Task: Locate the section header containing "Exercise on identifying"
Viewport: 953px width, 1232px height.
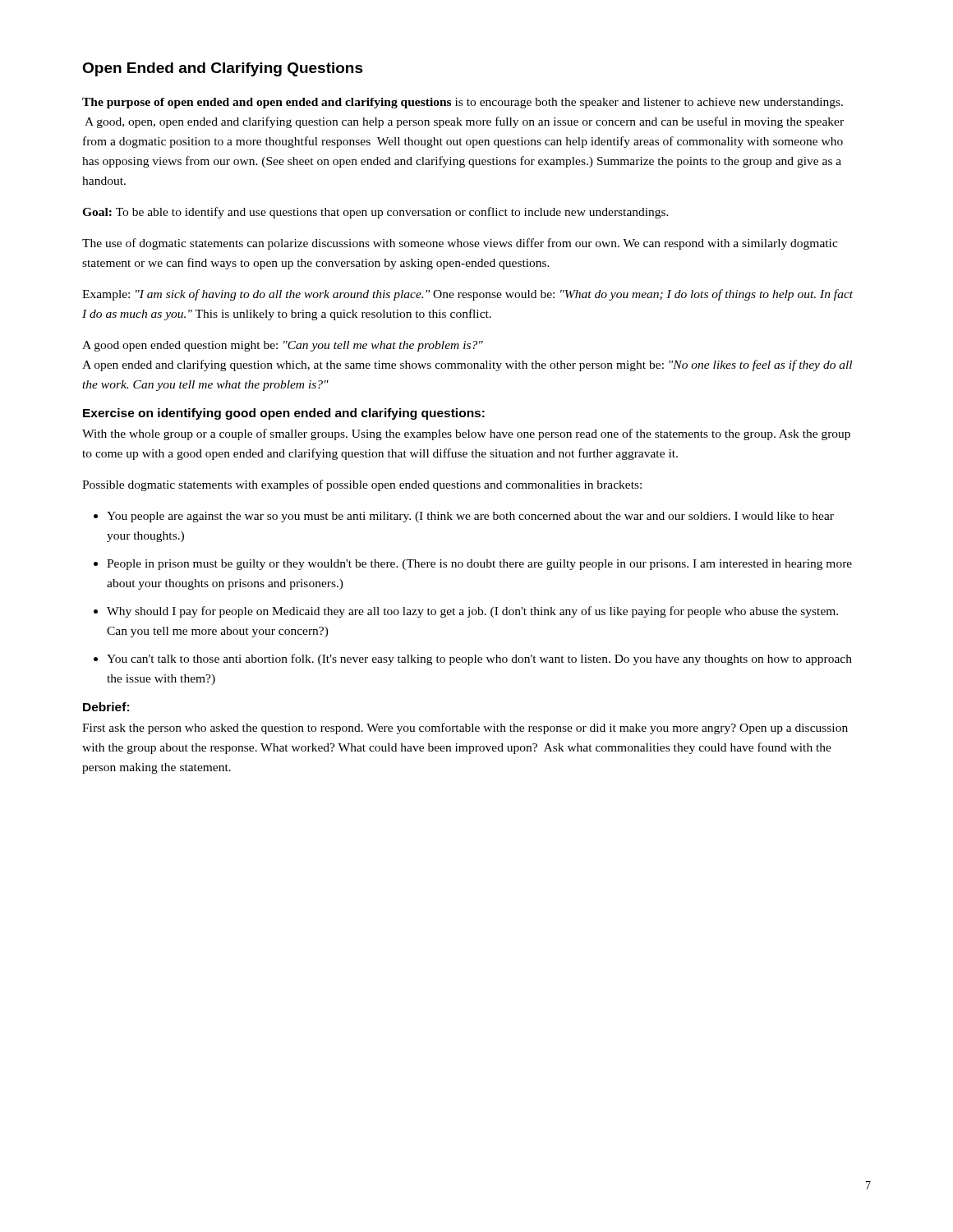Action: (x=284, y=413)
